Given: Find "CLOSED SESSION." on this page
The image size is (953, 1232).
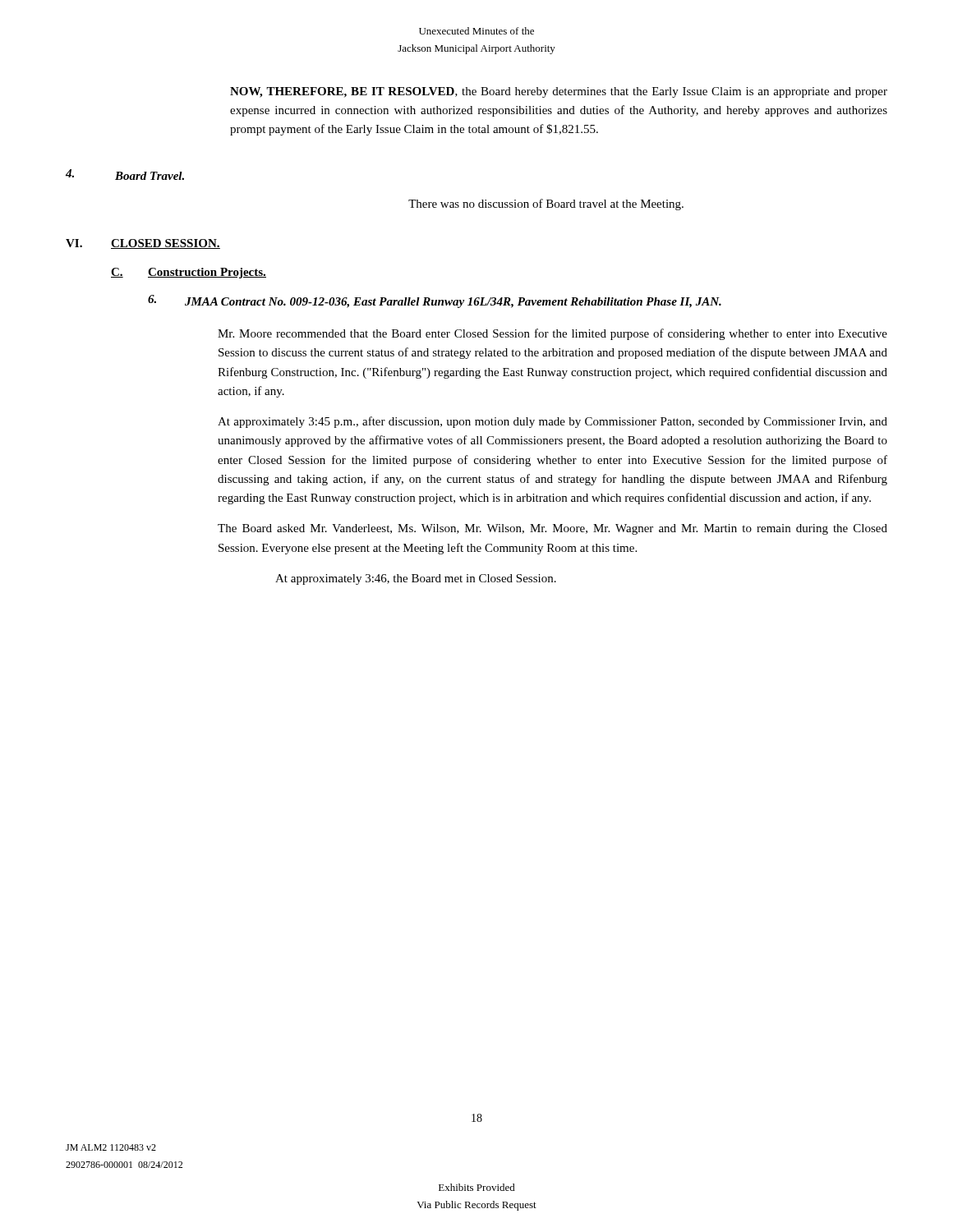Looking at the screenshot, I should (165, 243).
